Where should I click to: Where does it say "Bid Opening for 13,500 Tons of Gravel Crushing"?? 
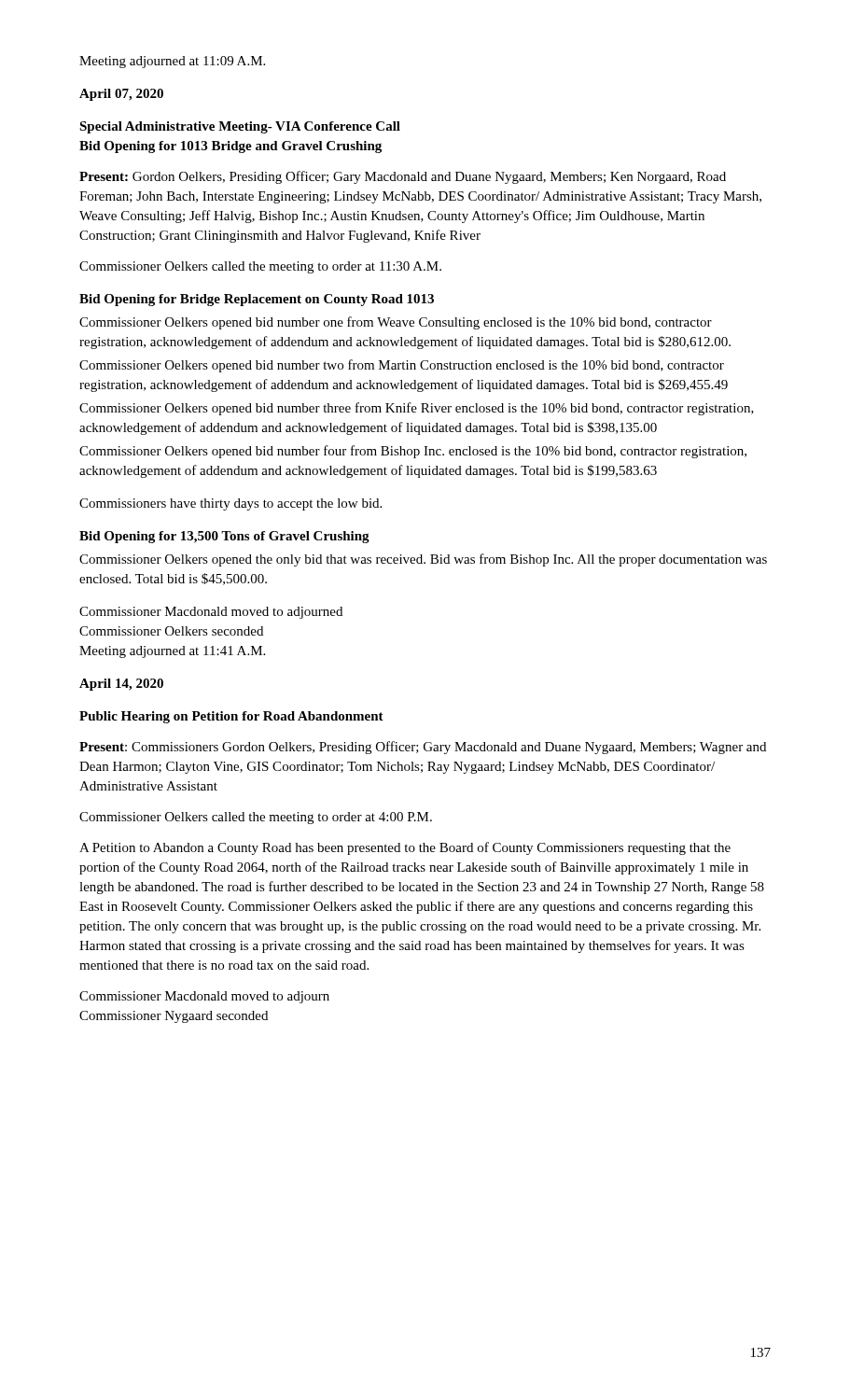pos(224,536)
